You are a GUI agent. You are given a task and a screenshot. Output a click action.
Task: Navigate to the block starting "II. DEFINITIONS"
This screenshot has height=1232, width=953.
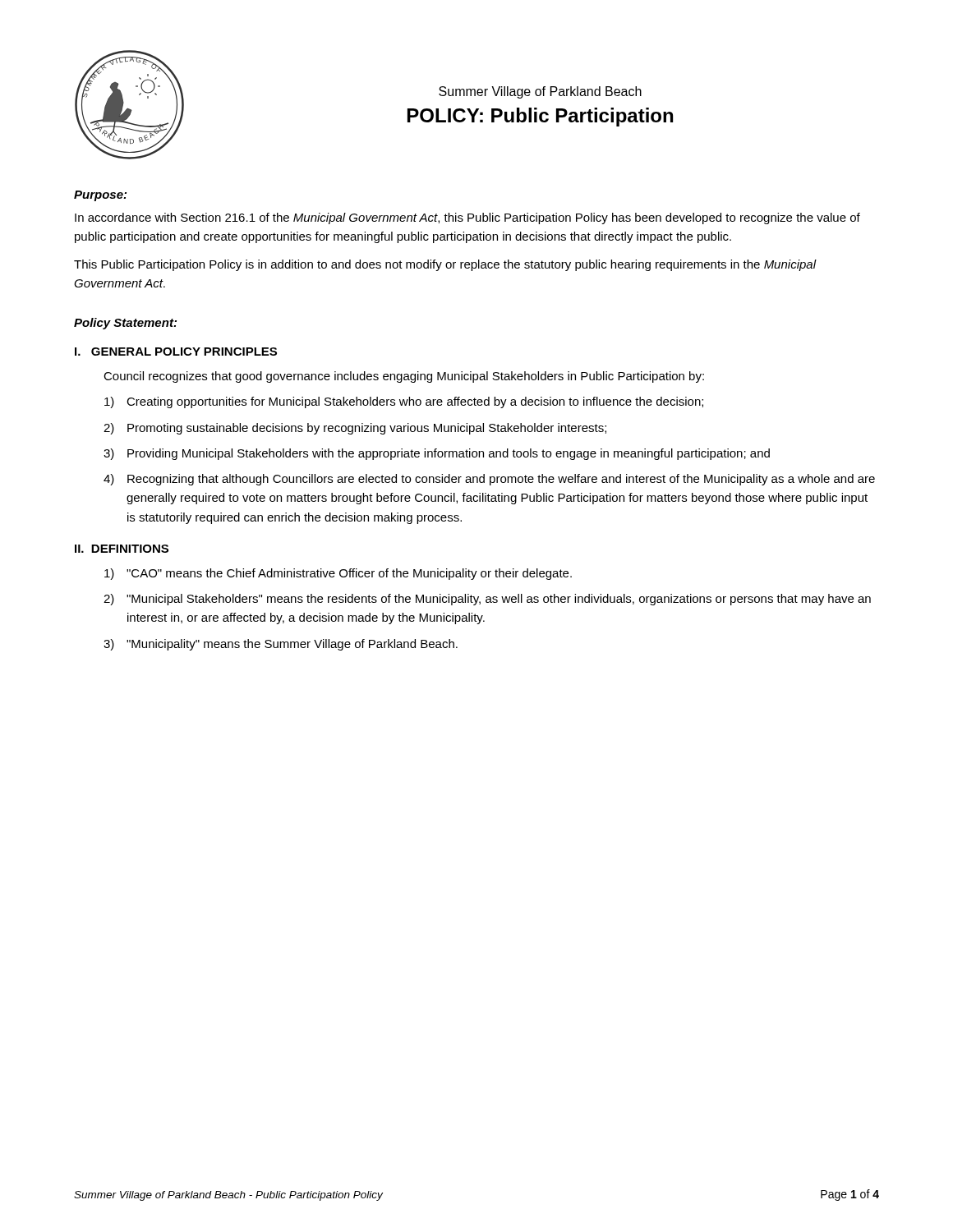(122, 548)
